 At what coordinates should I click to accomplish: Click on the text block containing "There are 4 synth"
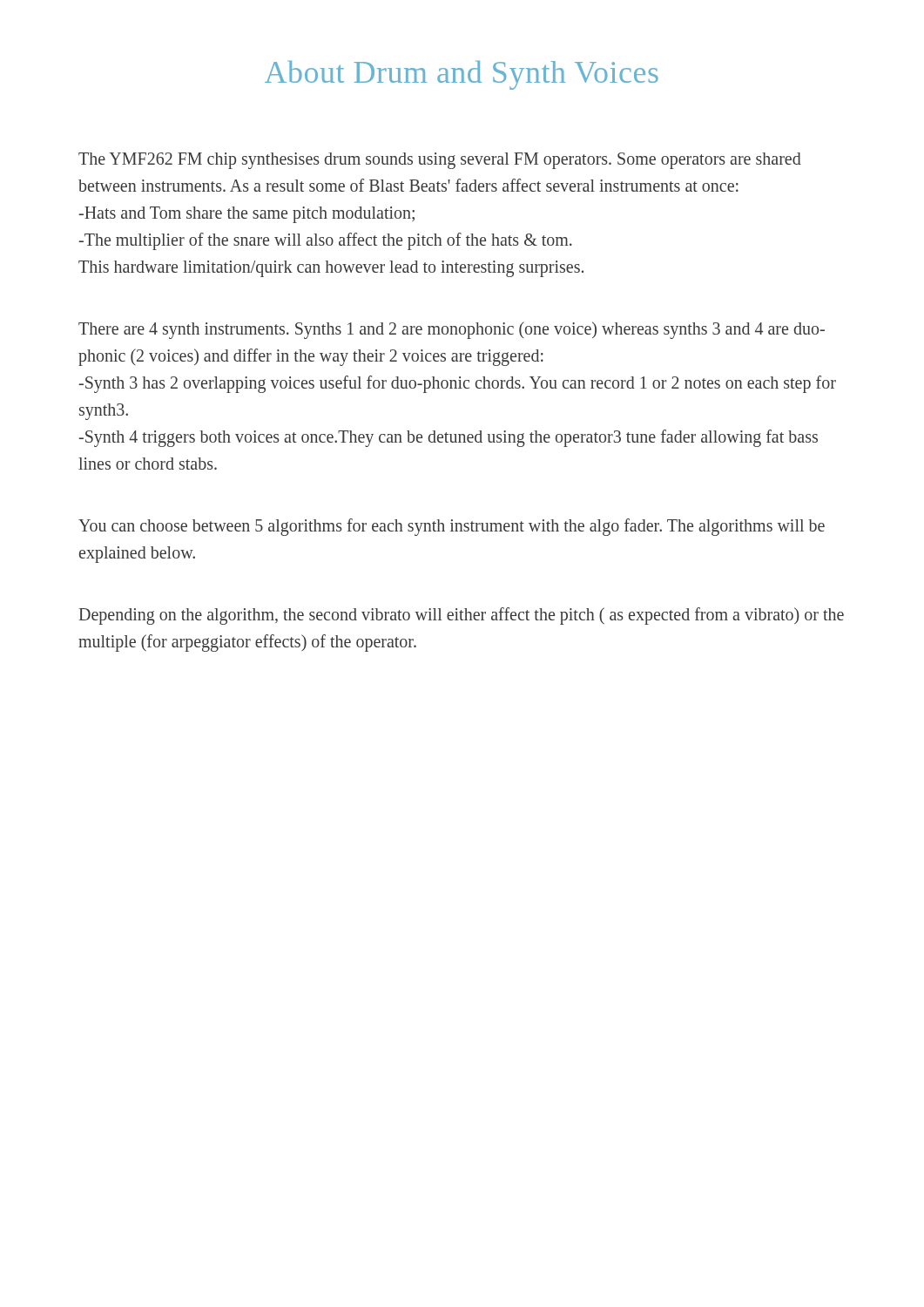point(457,396)
